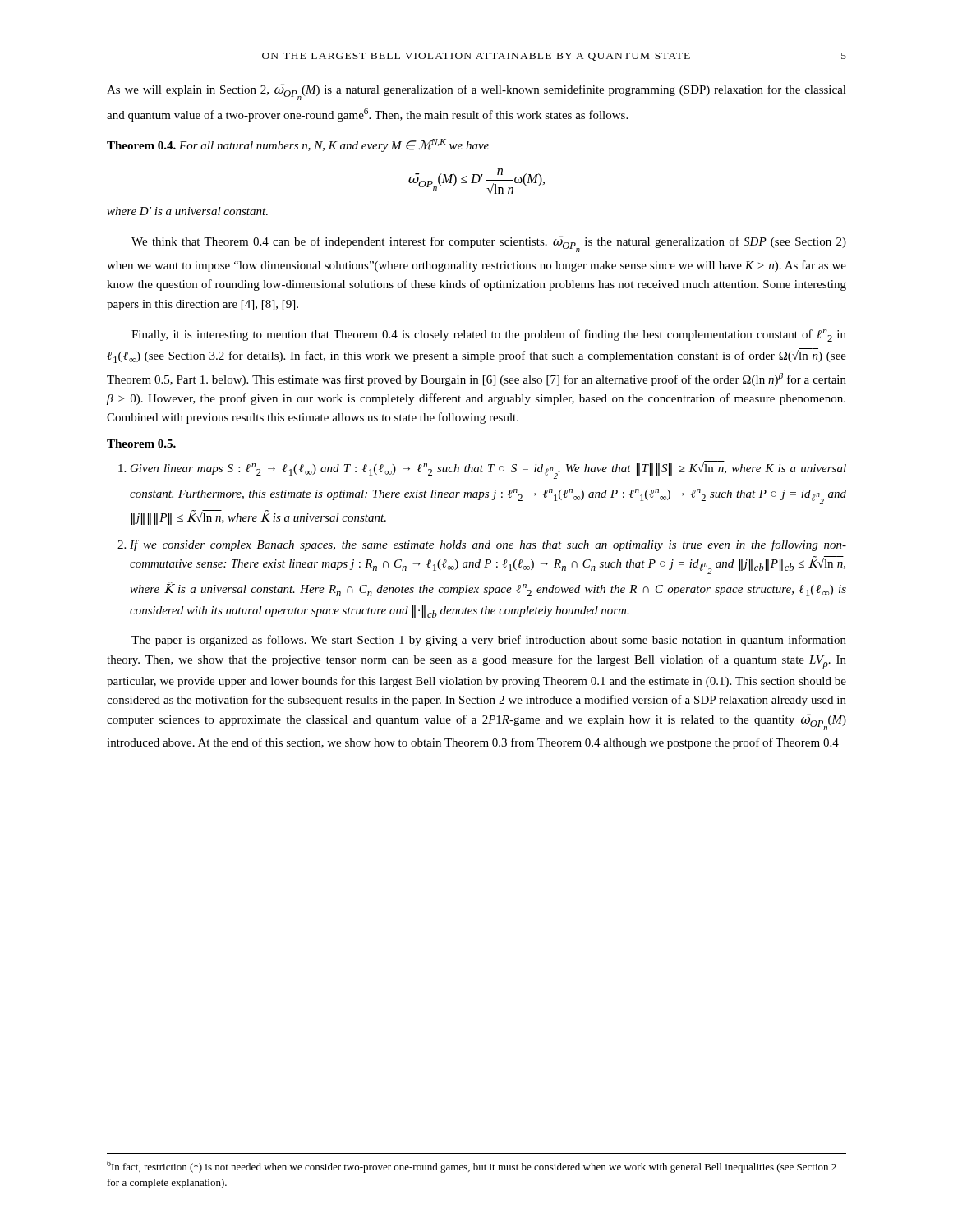Locate the region starting "Theorem 0.4. For all natural"
The height and width of the screenshot is (1232, 953).
[x=298, y=144]
